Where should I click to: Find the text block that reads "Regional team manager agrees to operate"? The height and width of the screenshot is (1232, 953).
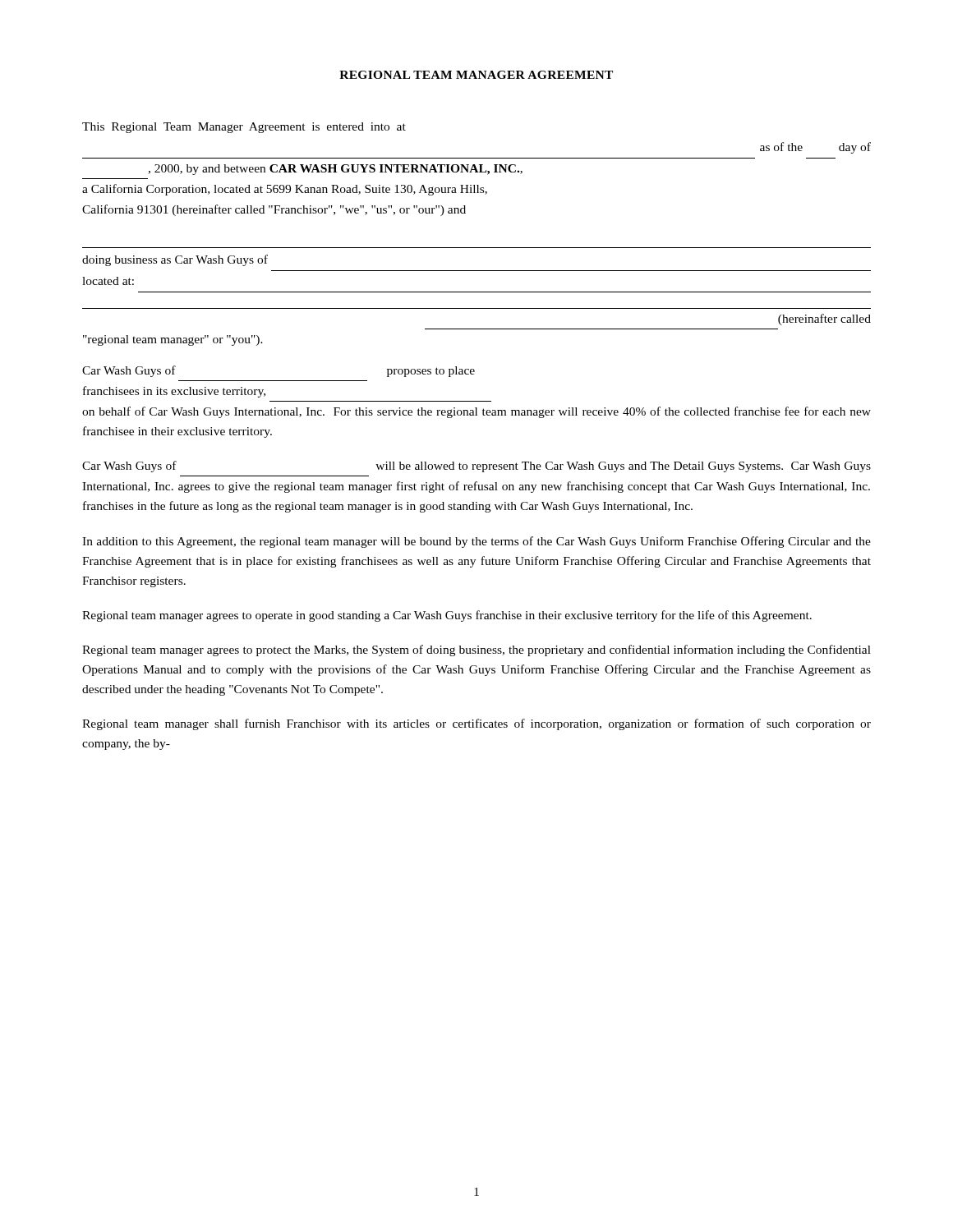point(447,614)
